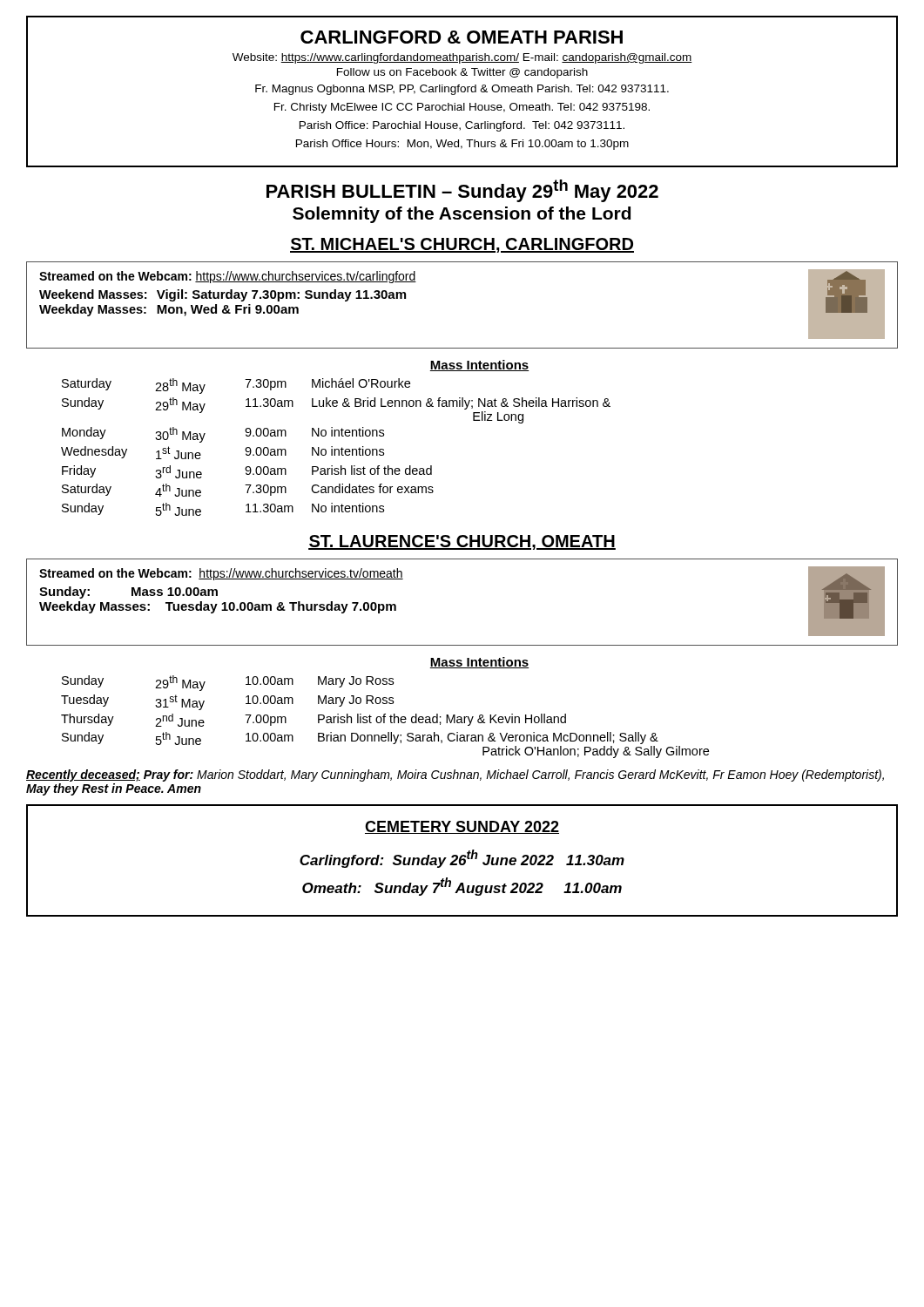Image resolution: width=924 pixels, height=1307 pixels.
Task: Locate the element starting "Carlingford: Sunday 26th June 2022"
Action: [462, 872]
